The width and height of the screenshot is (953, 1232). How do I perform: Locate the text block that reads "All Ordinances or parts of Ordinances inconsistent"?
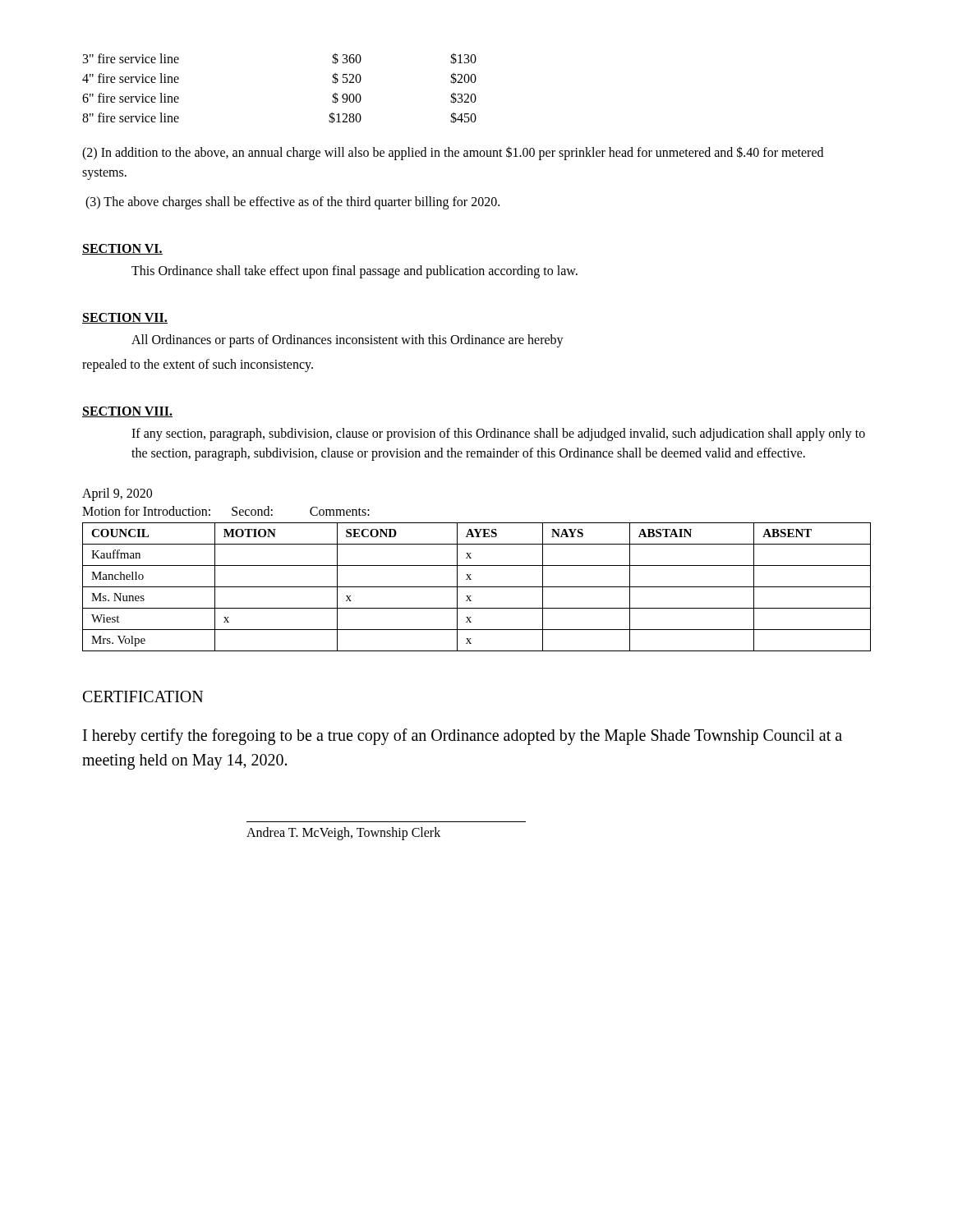347,340
